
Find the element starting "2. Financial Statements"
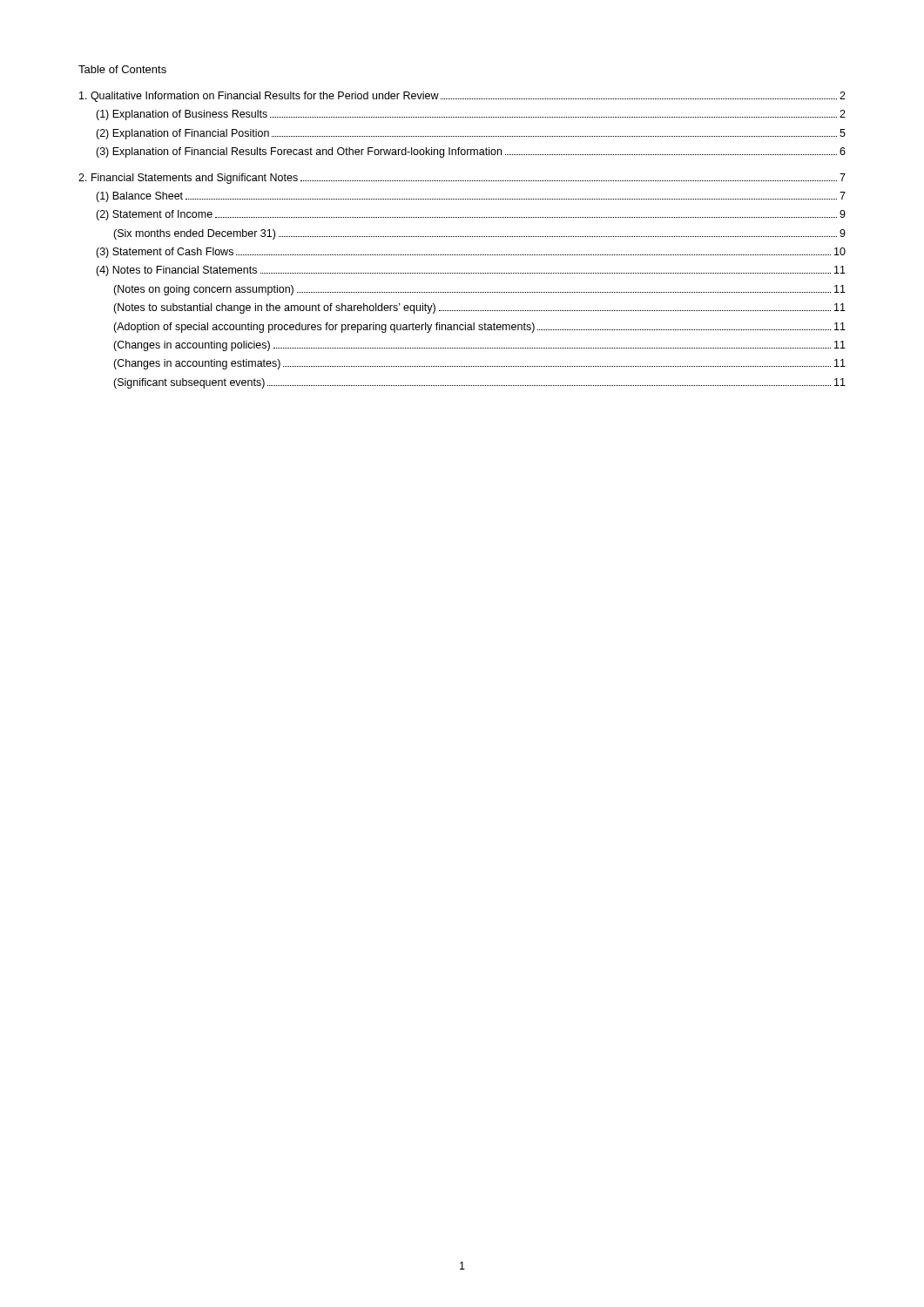pos(462,178)
